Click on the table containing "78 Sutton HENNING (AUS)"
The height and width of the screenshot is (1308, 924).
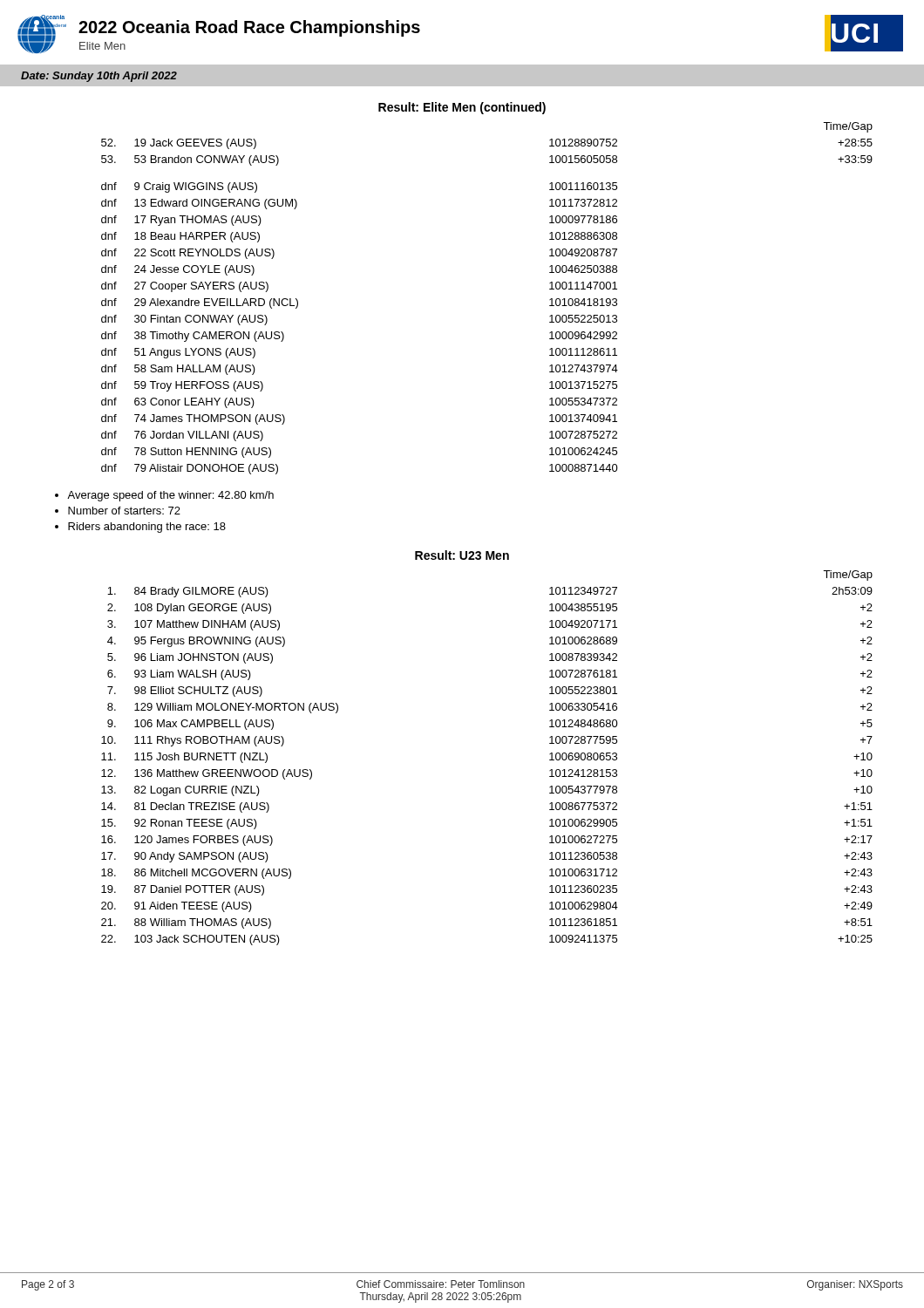pos(462,297)
